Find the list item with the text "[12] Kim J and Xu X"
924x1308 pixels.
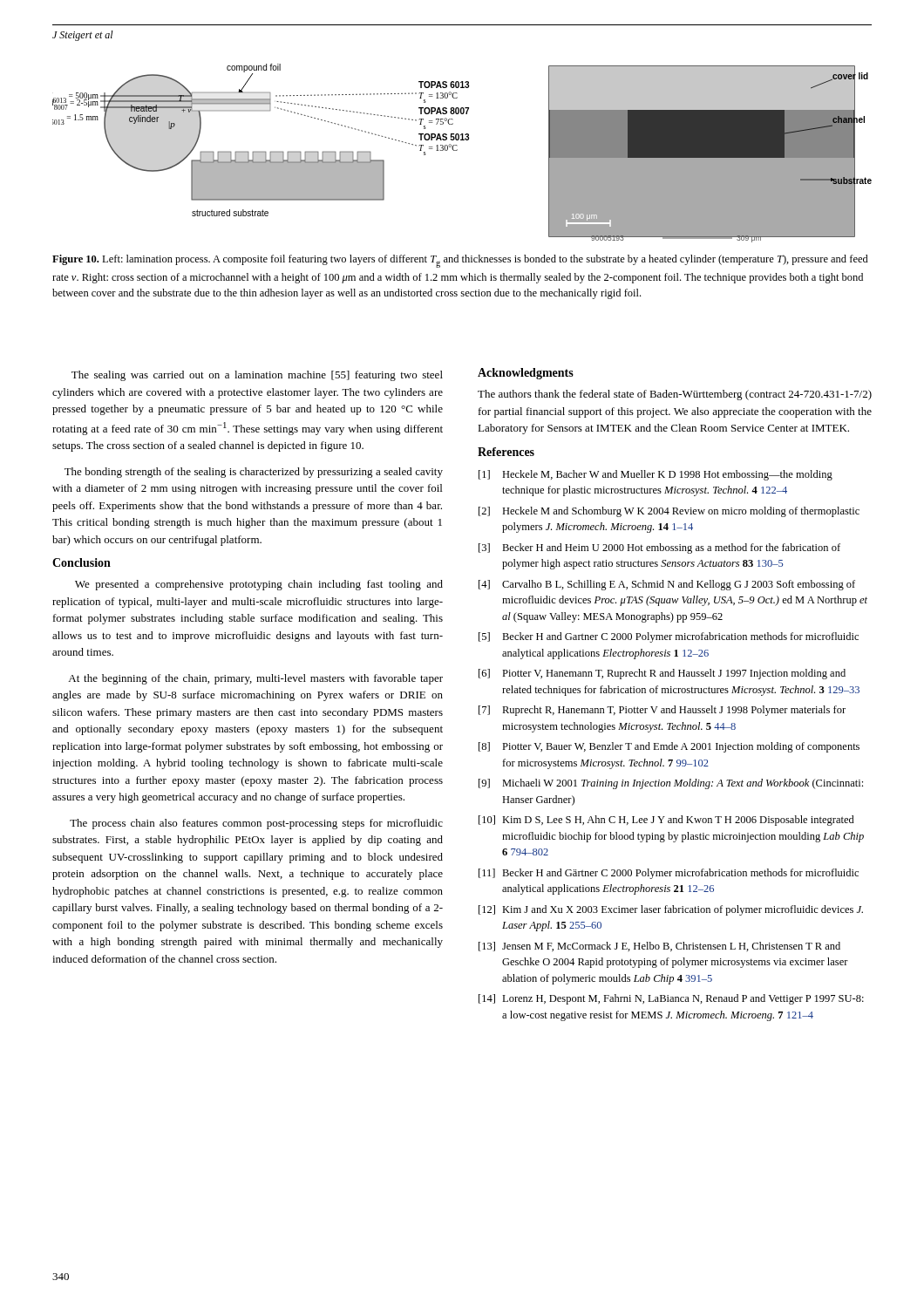675,917
